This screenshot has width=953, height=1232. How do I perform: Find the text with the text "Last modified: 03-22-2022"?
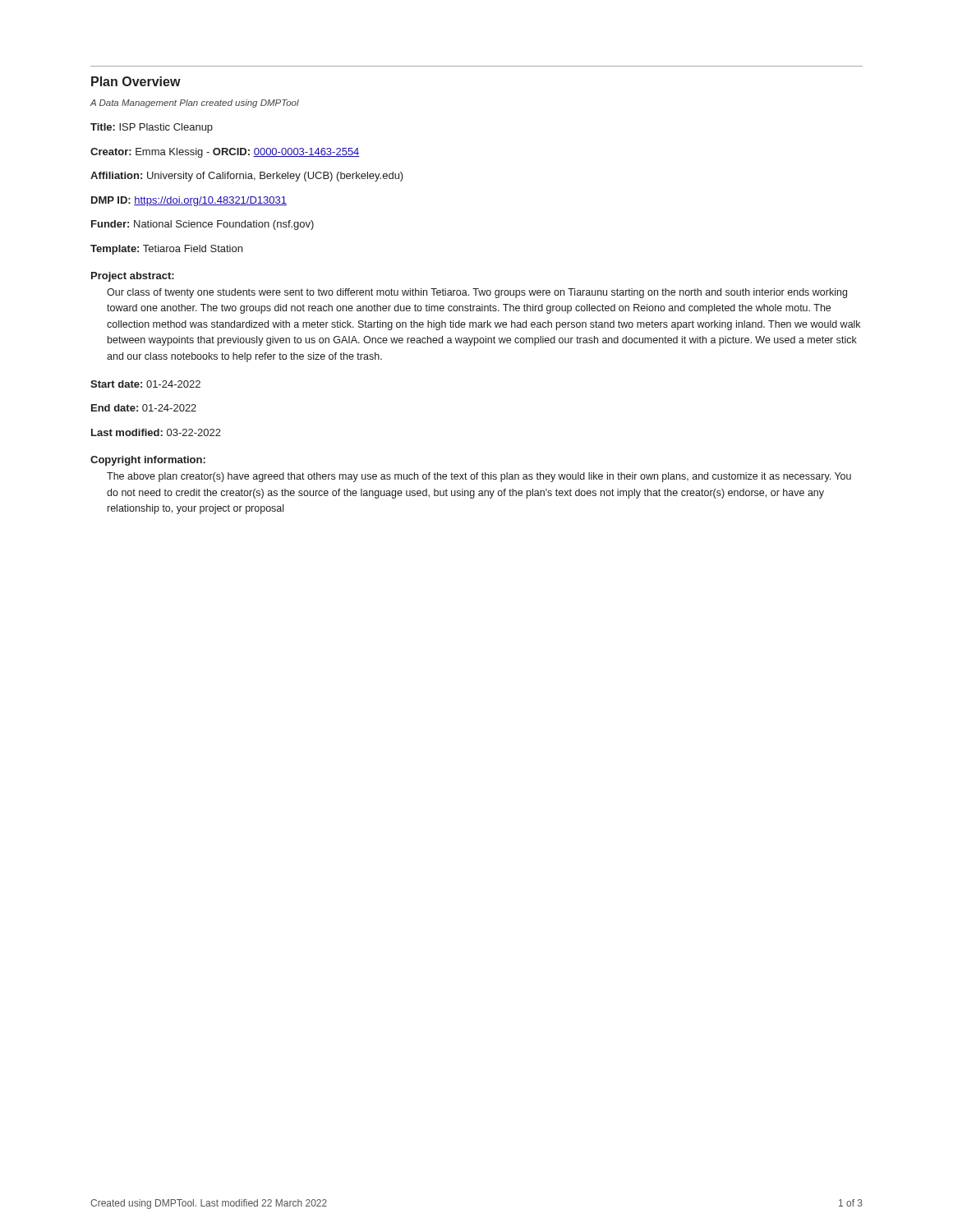(156, 432)
